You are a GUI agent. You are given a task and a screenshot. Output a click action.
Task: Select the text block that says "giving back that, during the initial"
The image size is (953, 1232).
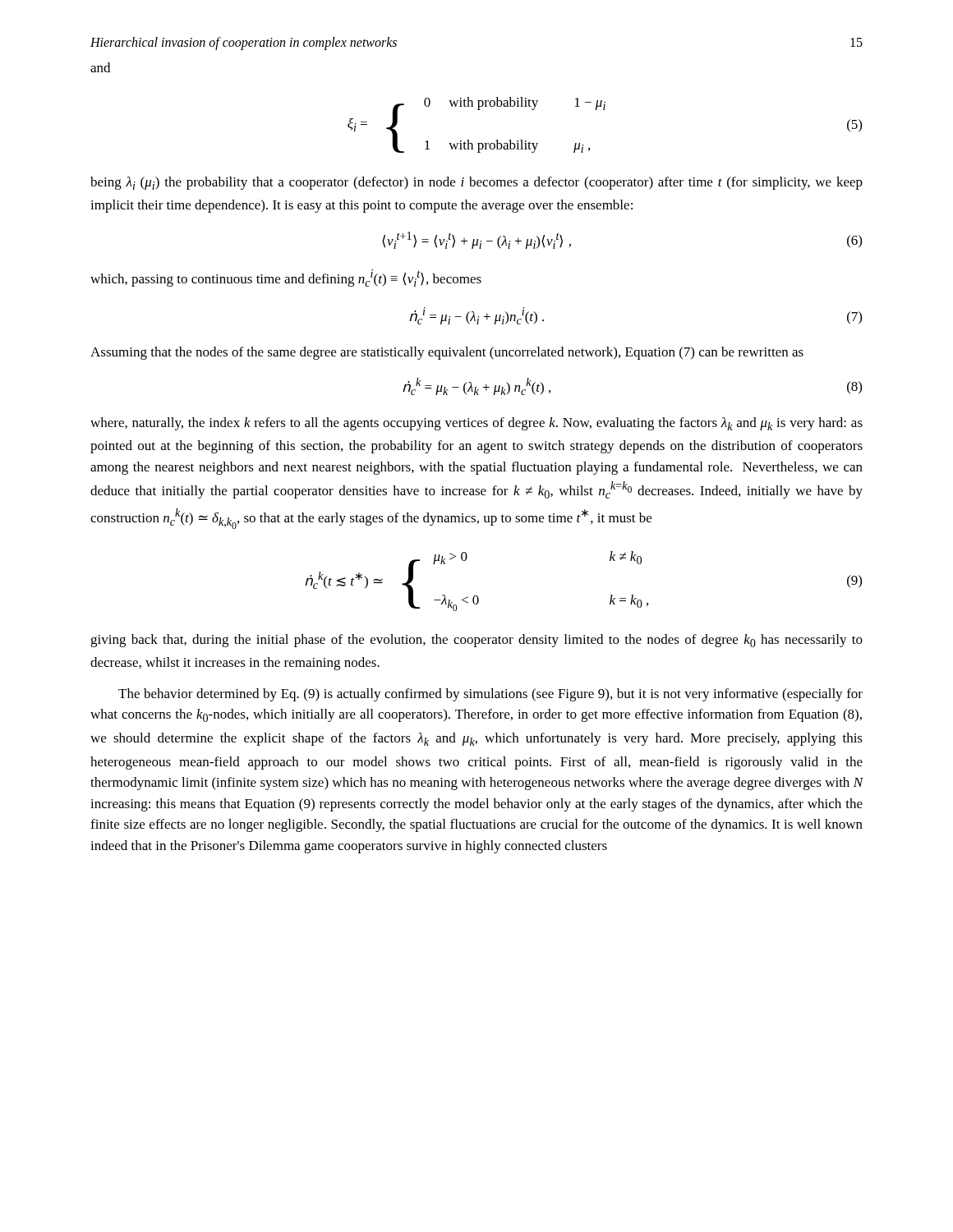coord(476,651)
